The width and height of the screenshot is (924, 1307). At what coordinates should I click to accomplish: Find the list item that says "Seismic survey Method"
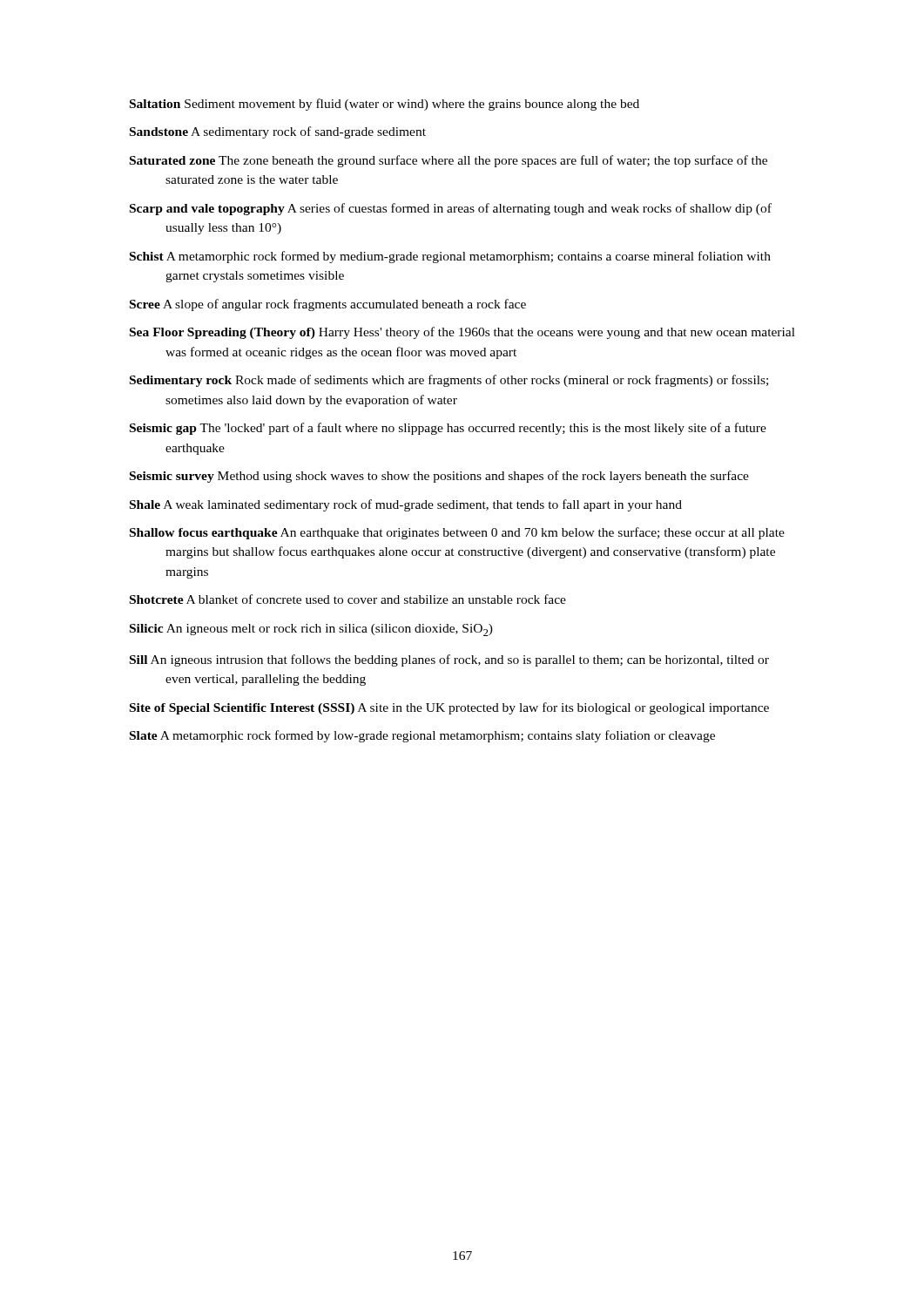pos(439,475)
